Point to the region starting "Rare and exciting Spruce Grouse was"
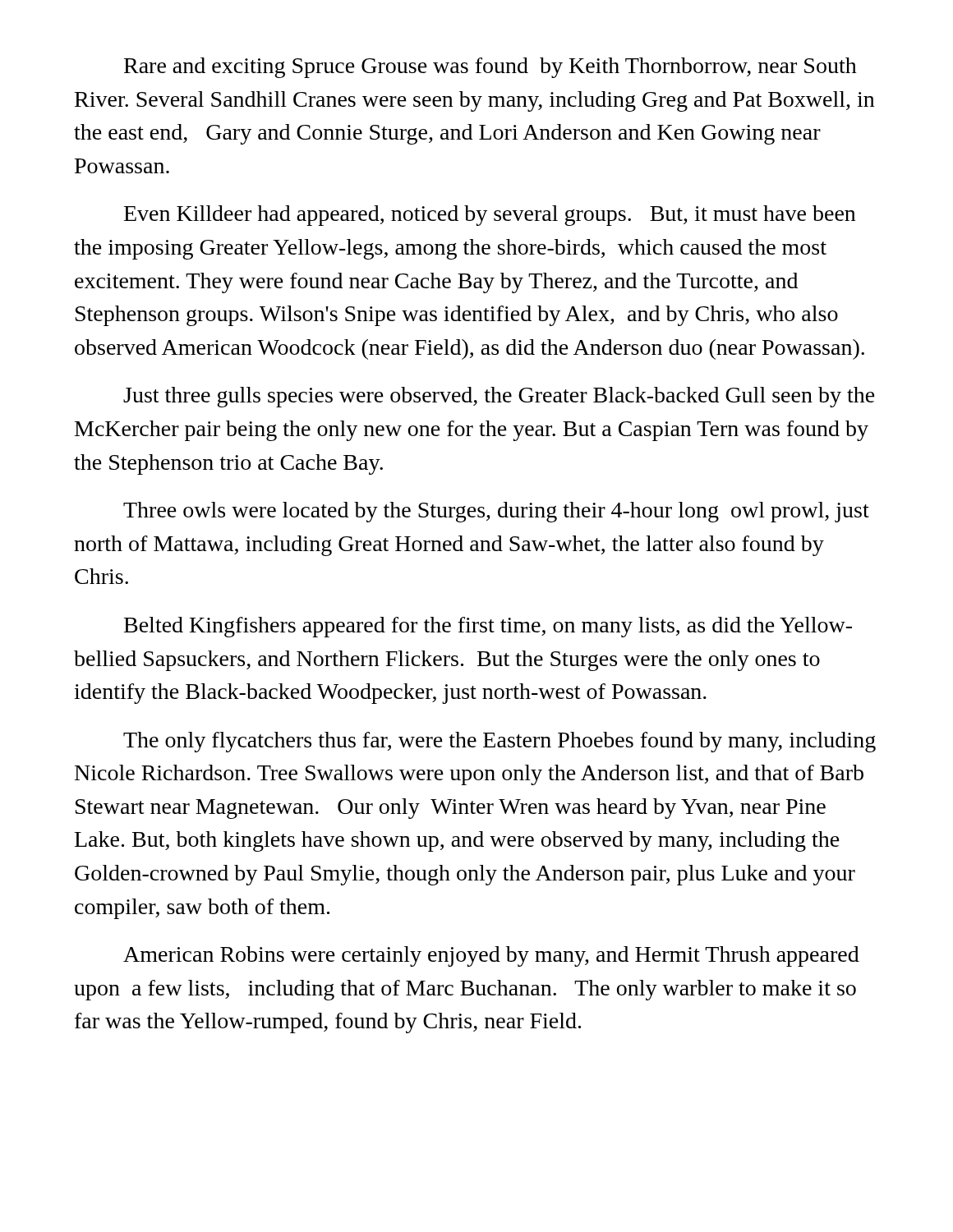This screenshot has height=1232, width=953. tap(476, 544)
